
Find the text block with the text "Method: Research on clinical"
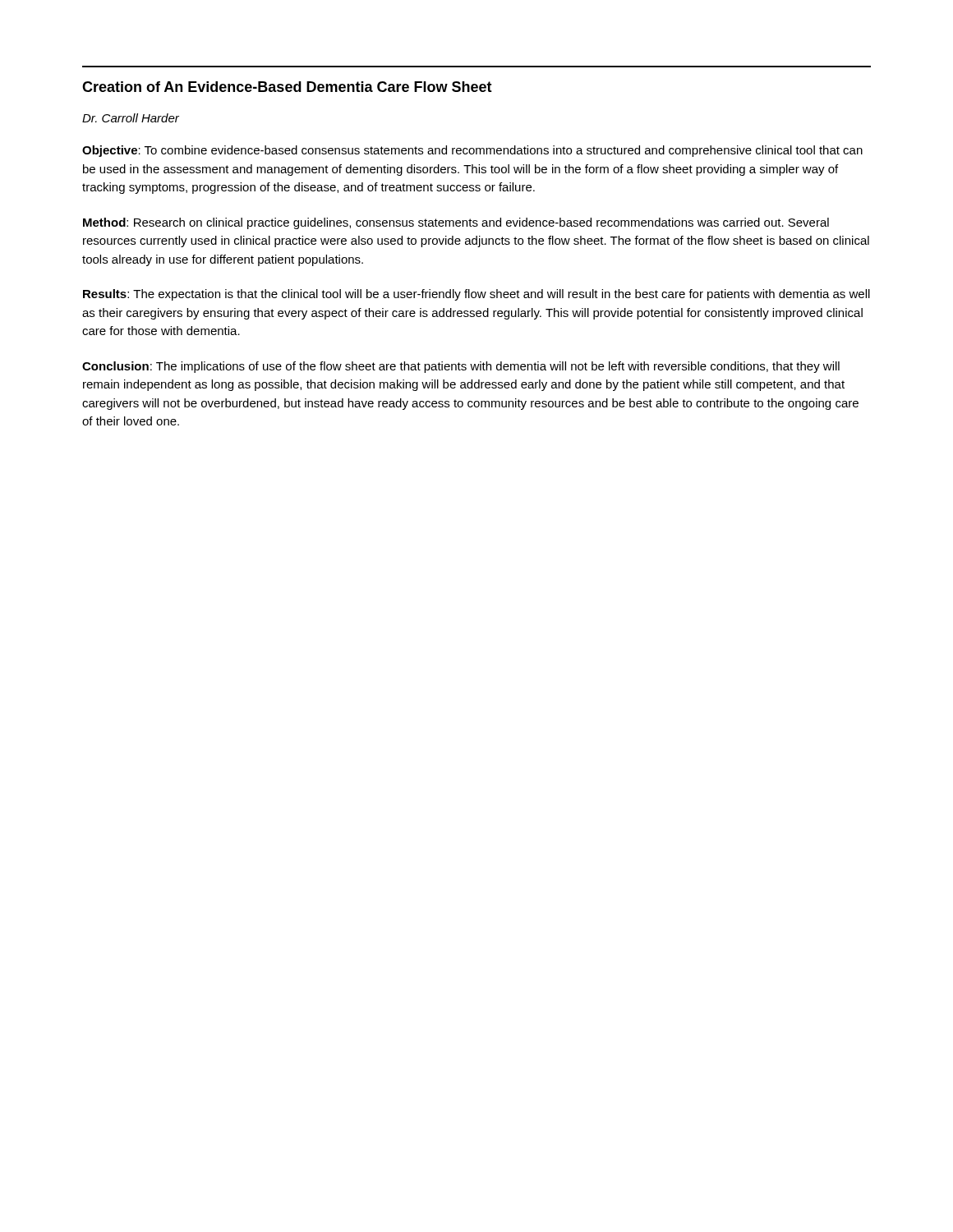click(476, 240)
